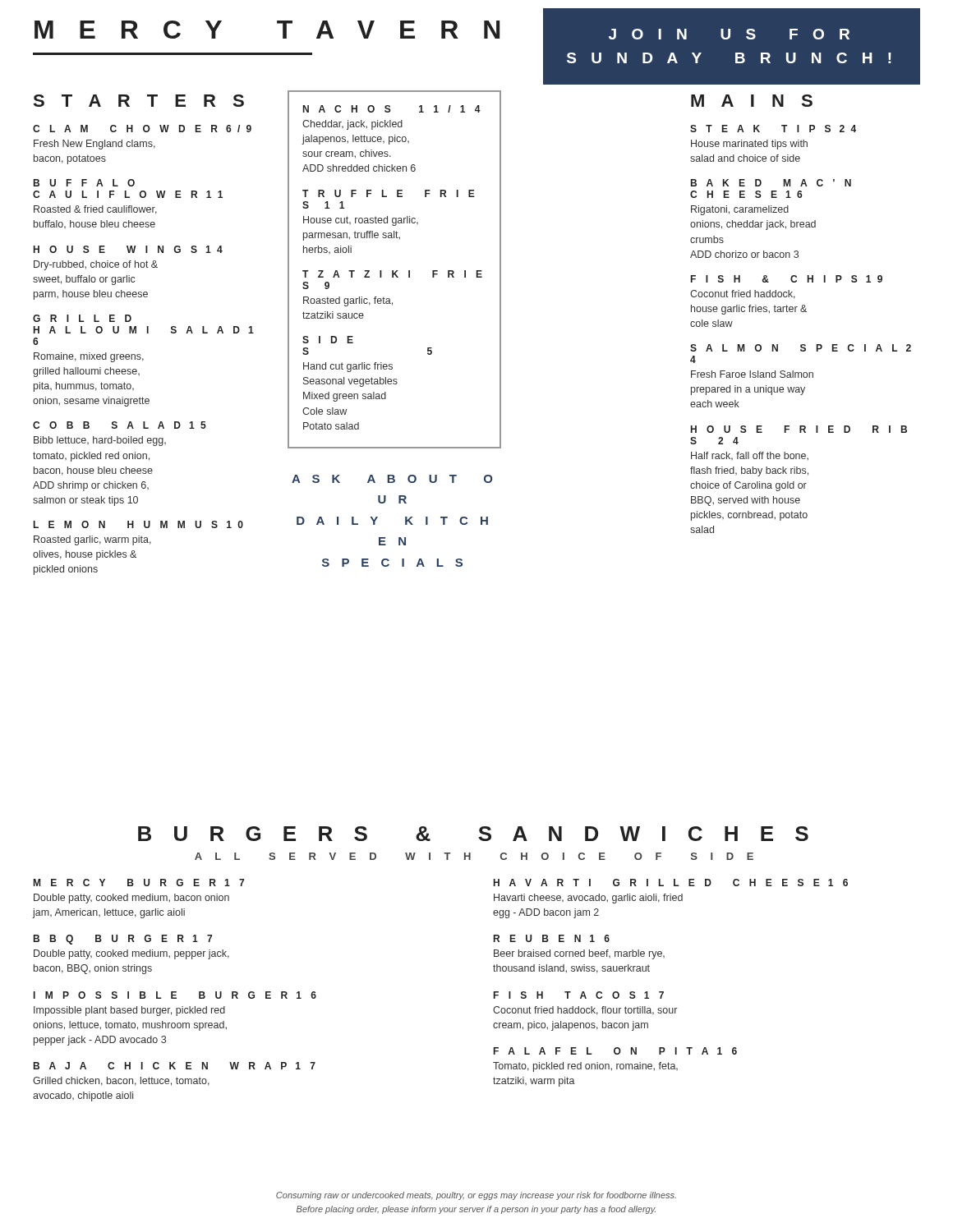Viewport: 953px width, 1232px height.
Task: Locate the passage starting "B B Q"
Action: (x=131, y=954)
